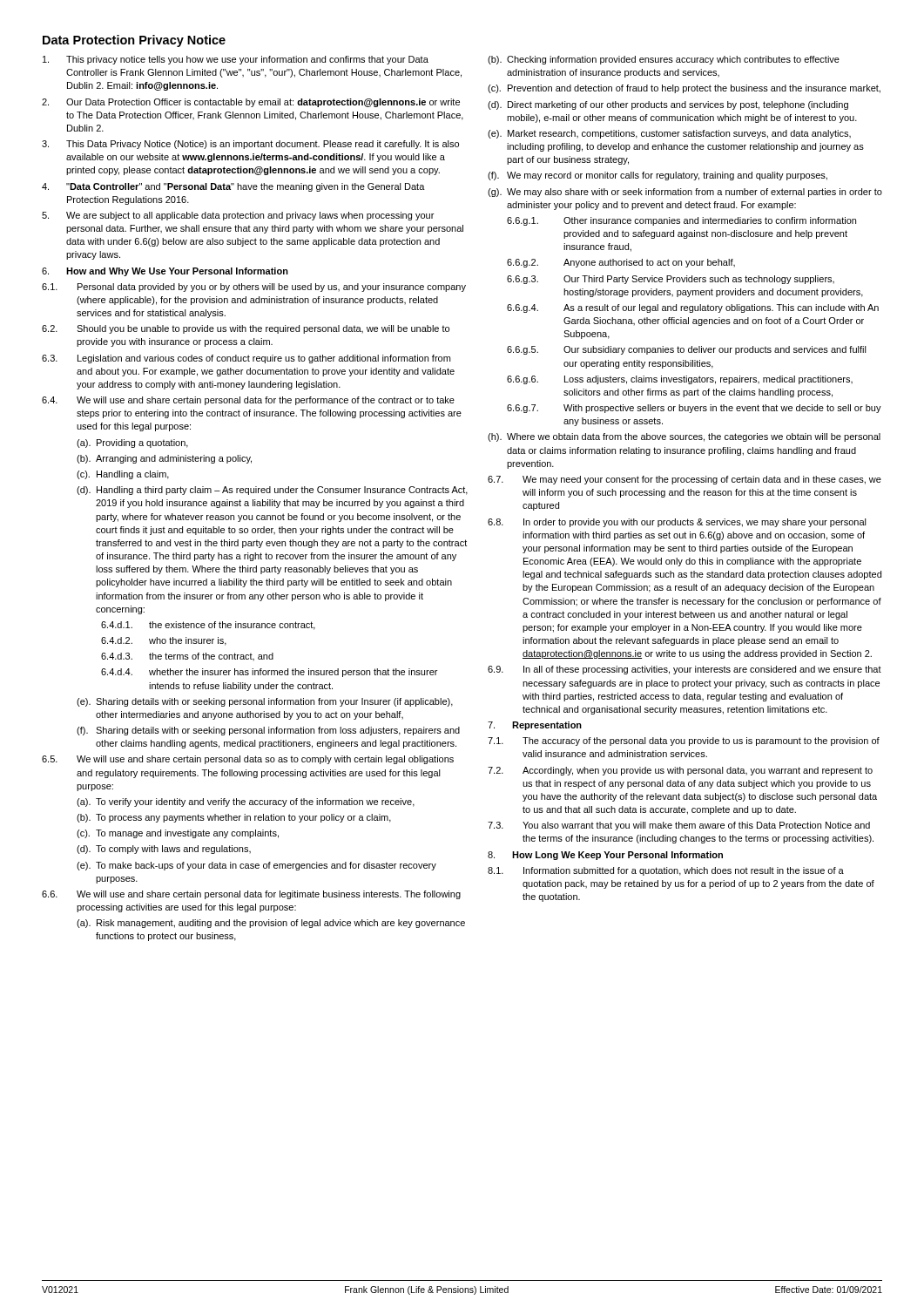
Task: Select the list item that says "4. "Data Controller" and "Personal Data""
Action: 255,193
